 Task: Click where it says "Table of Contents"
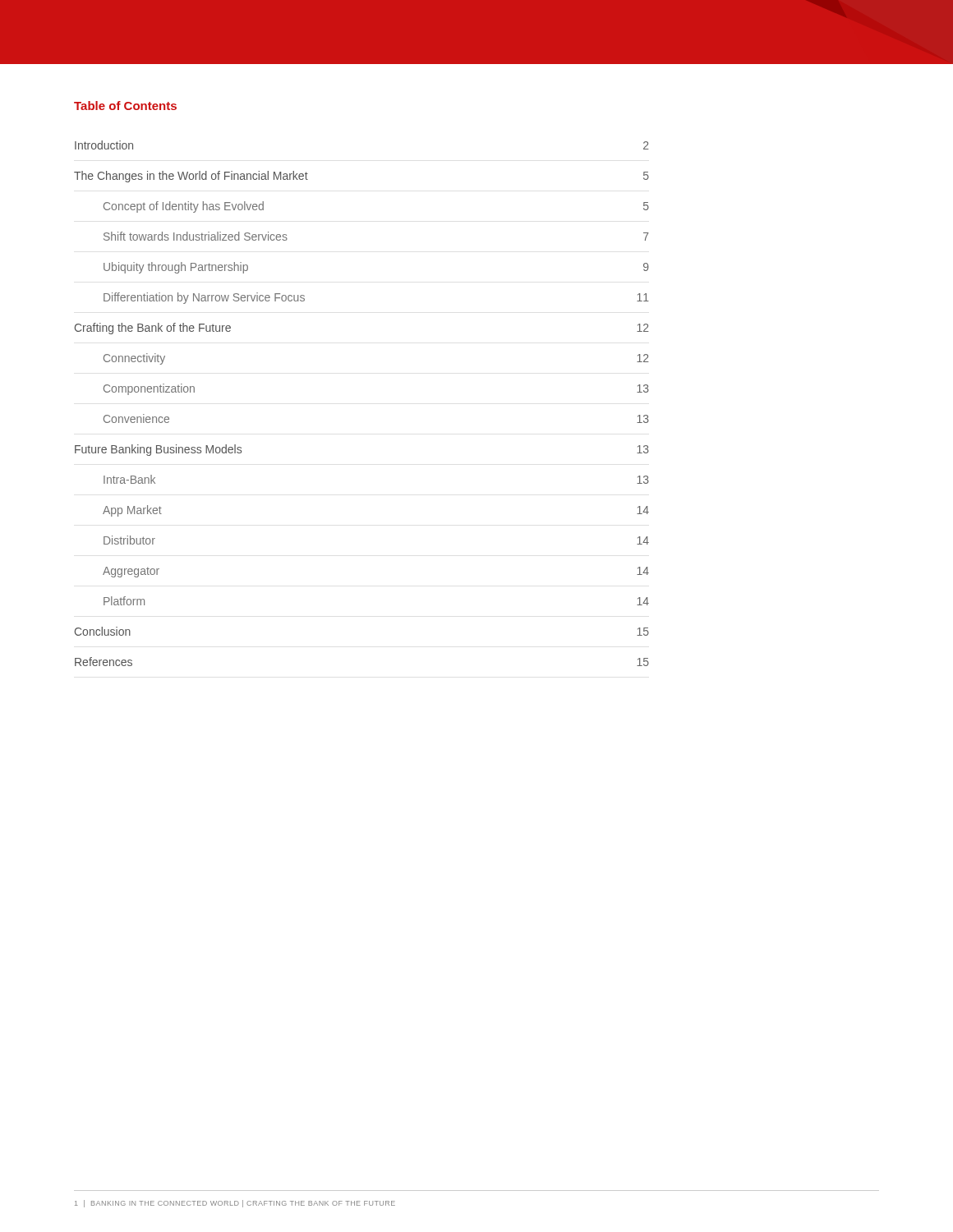[x=126, y=106]
